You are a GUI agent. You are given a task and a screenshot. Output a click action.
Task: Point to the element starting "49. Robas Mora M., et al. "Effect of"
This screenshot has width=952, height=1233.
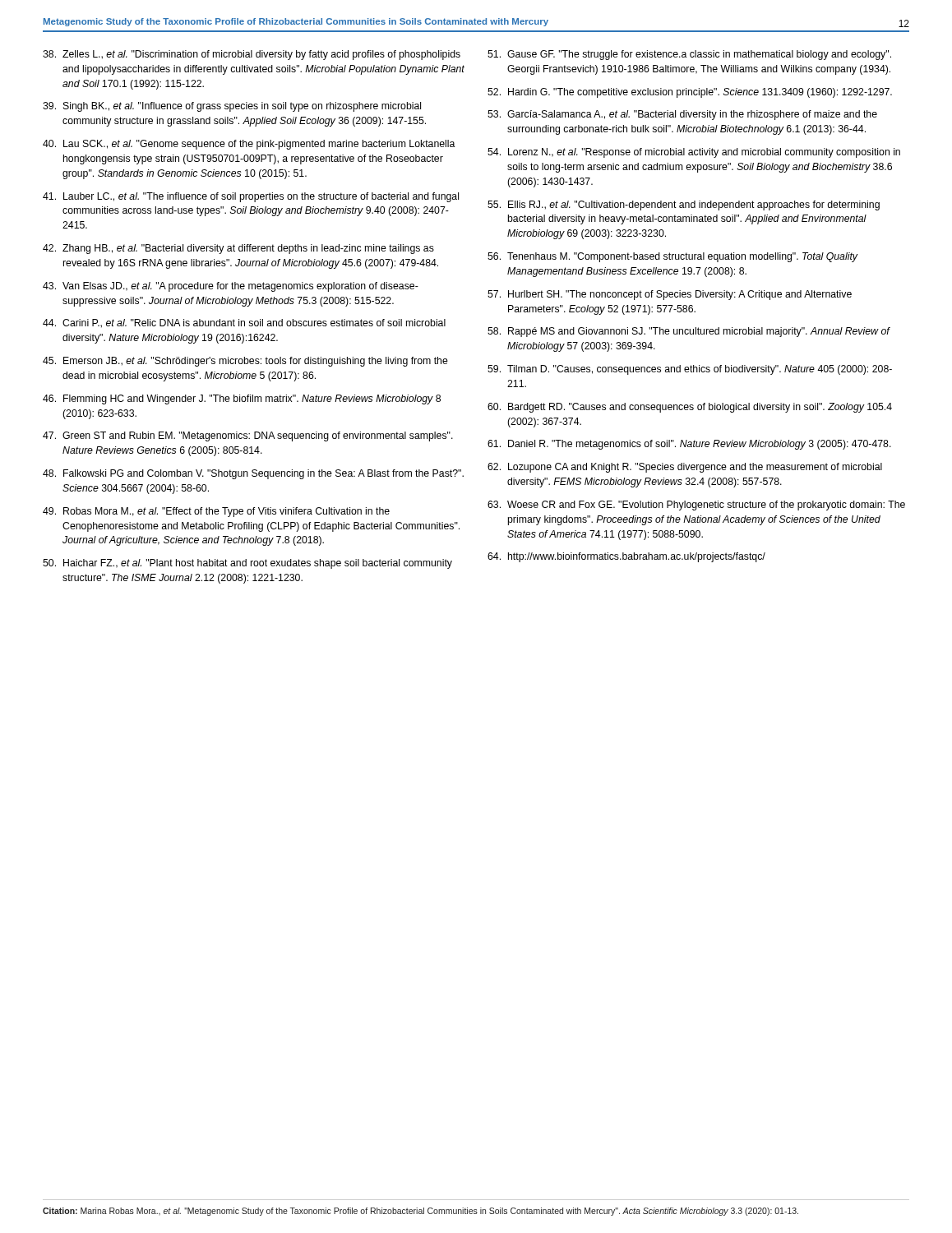coord(254,526)
